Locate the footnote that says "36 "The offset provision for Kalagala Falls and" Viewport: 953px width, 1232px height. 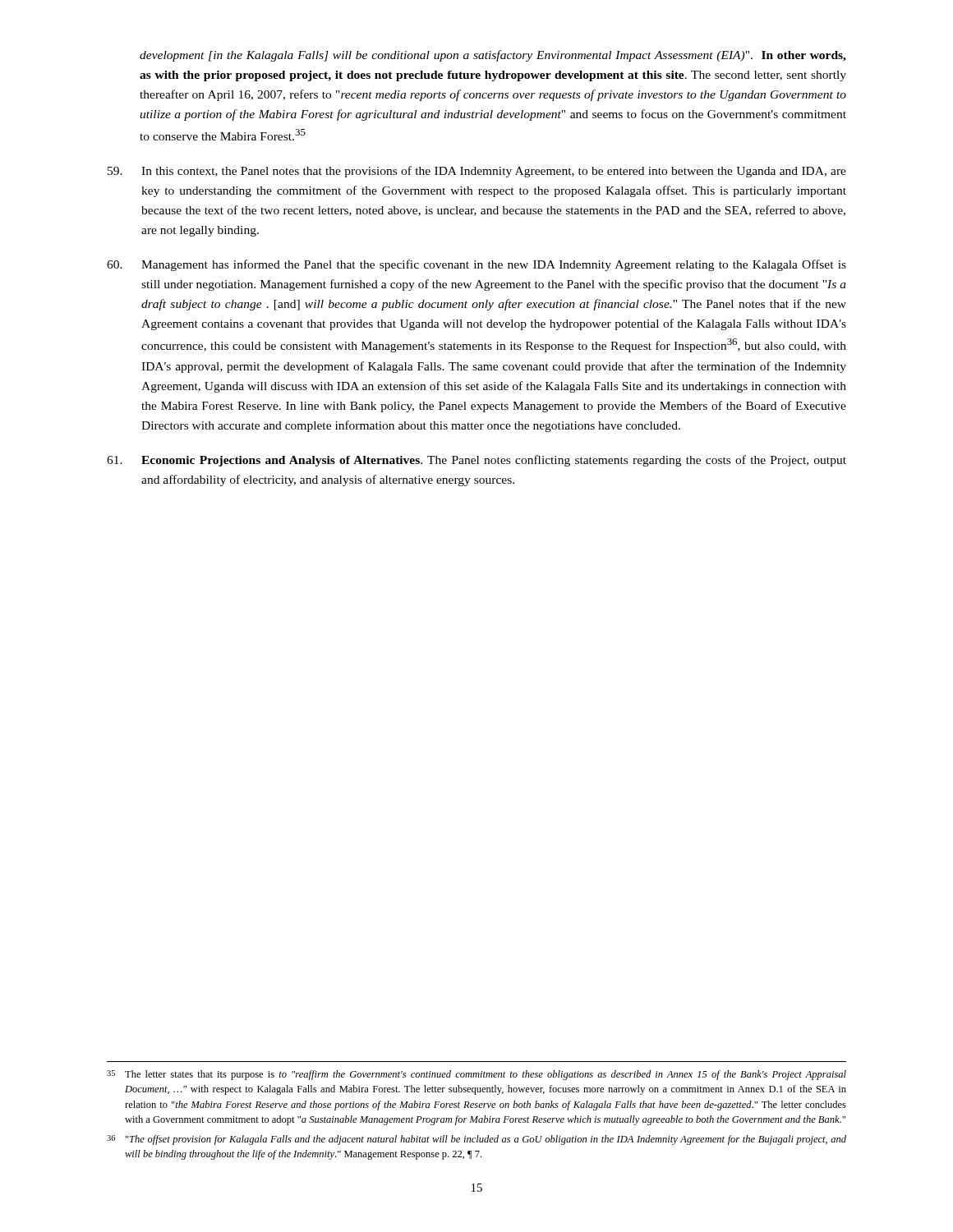point(476,1146)
